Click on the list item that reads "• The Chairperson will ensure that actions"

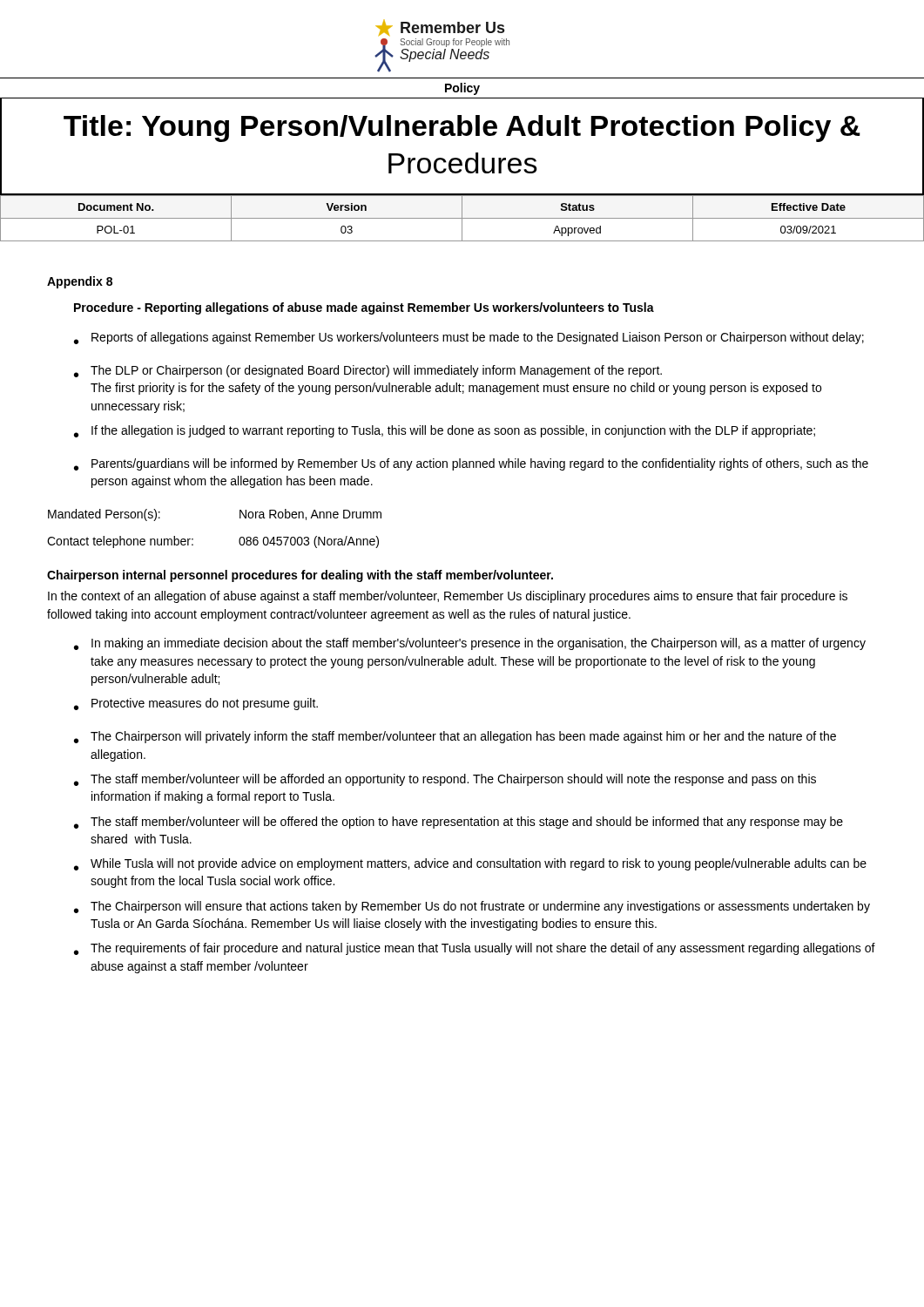475,915
